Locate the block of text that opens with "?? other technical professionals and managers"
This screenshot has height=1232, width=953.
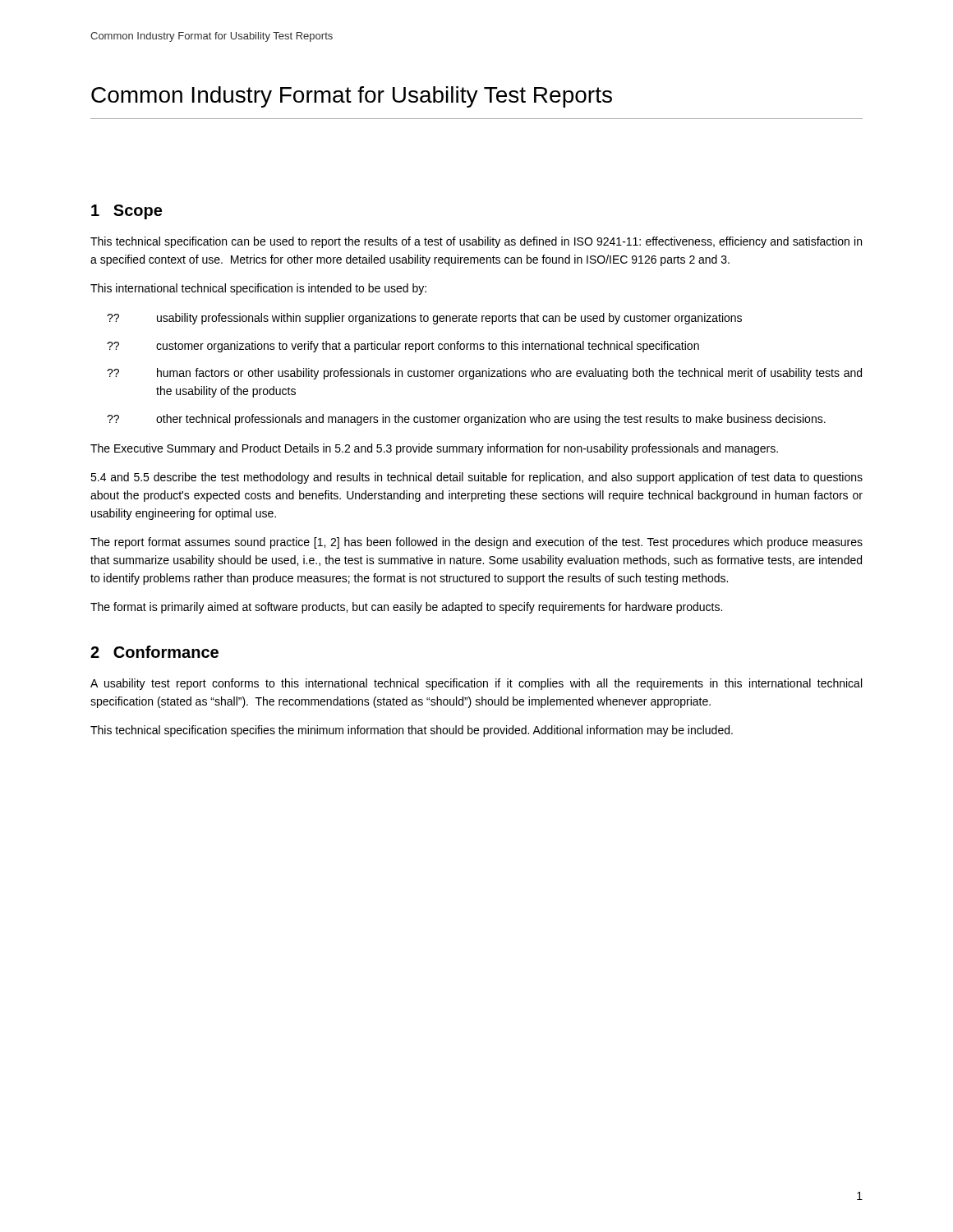tap(476, 419)
